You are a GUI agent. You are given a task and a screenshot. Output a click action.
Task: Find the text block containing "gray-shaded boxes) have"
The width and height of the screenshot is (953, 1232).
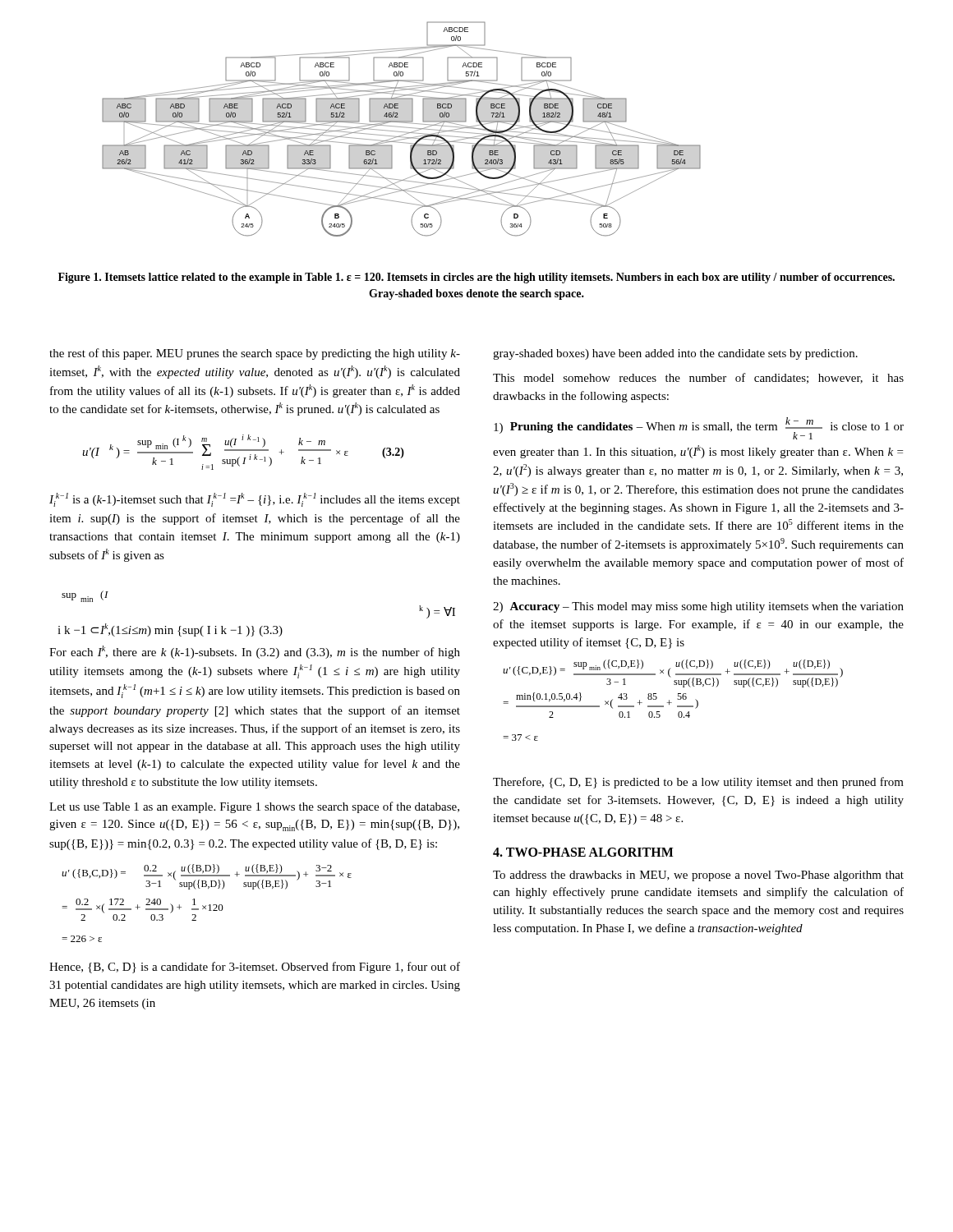point(675,353)
